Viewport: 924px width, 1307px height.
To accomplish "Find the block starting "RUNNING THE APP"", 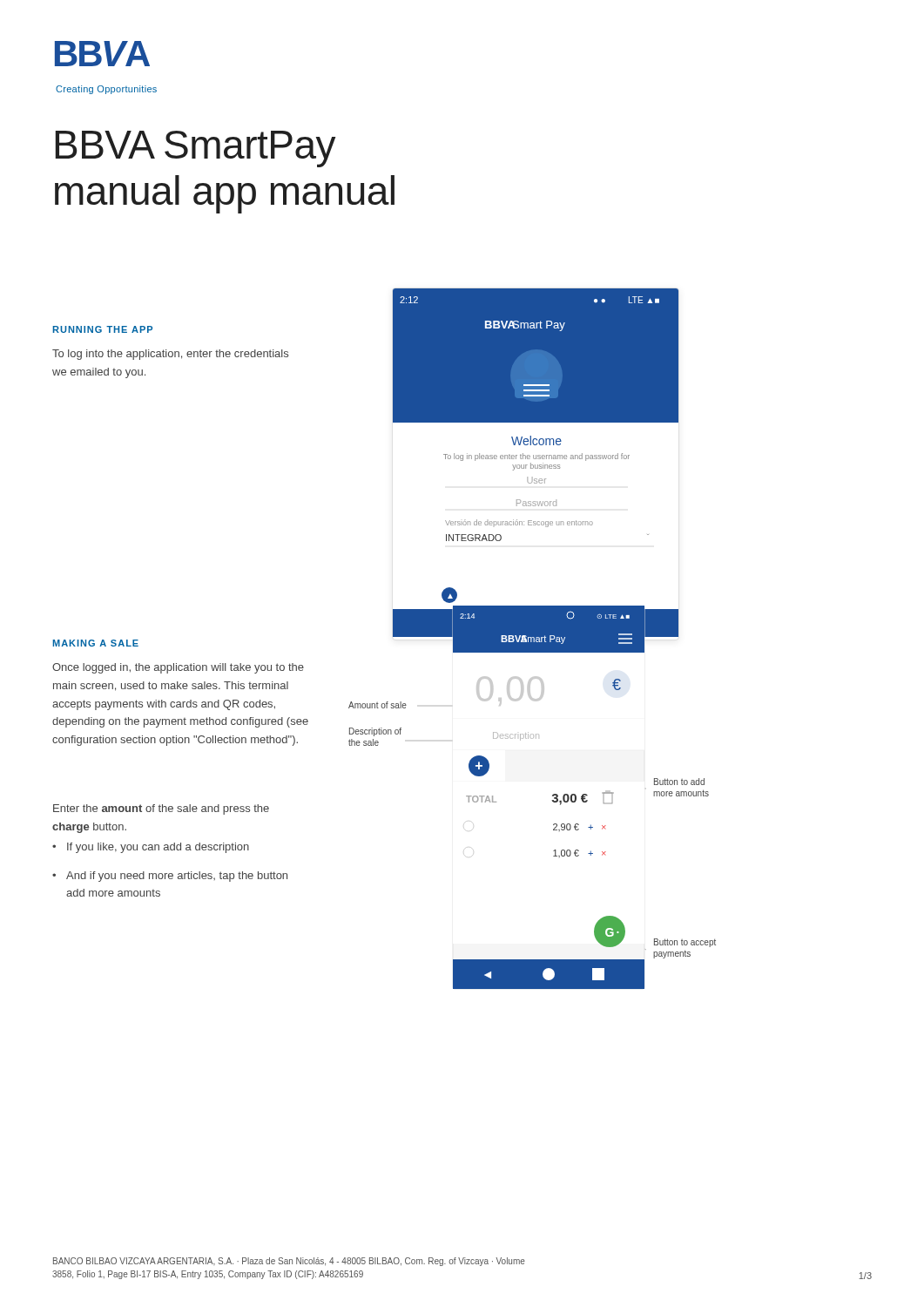I will coord(103,329).
